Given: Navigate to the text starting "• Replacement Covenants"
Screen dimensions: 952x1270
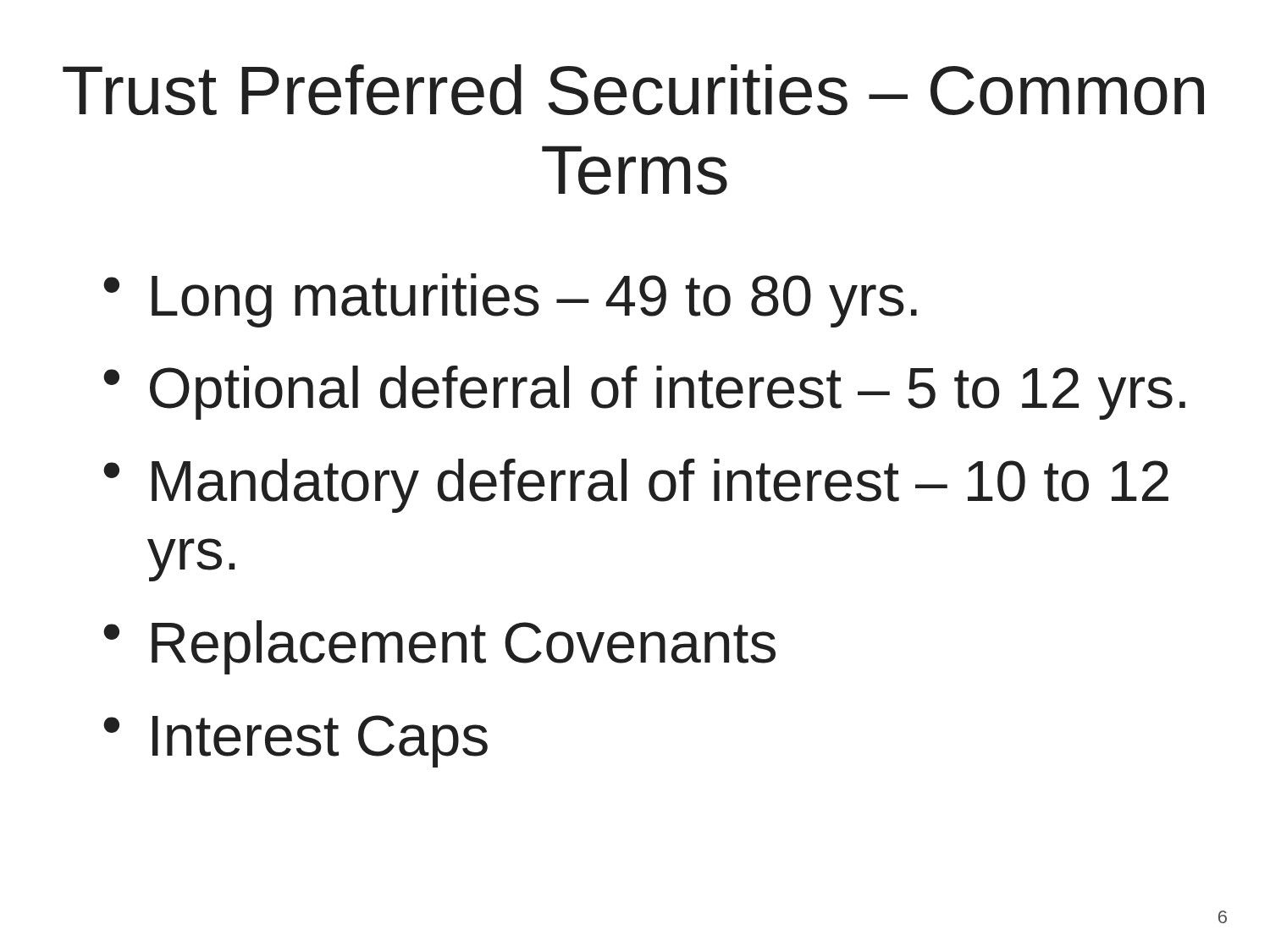Looking at the screenshot, I should [x=440, y=643].
